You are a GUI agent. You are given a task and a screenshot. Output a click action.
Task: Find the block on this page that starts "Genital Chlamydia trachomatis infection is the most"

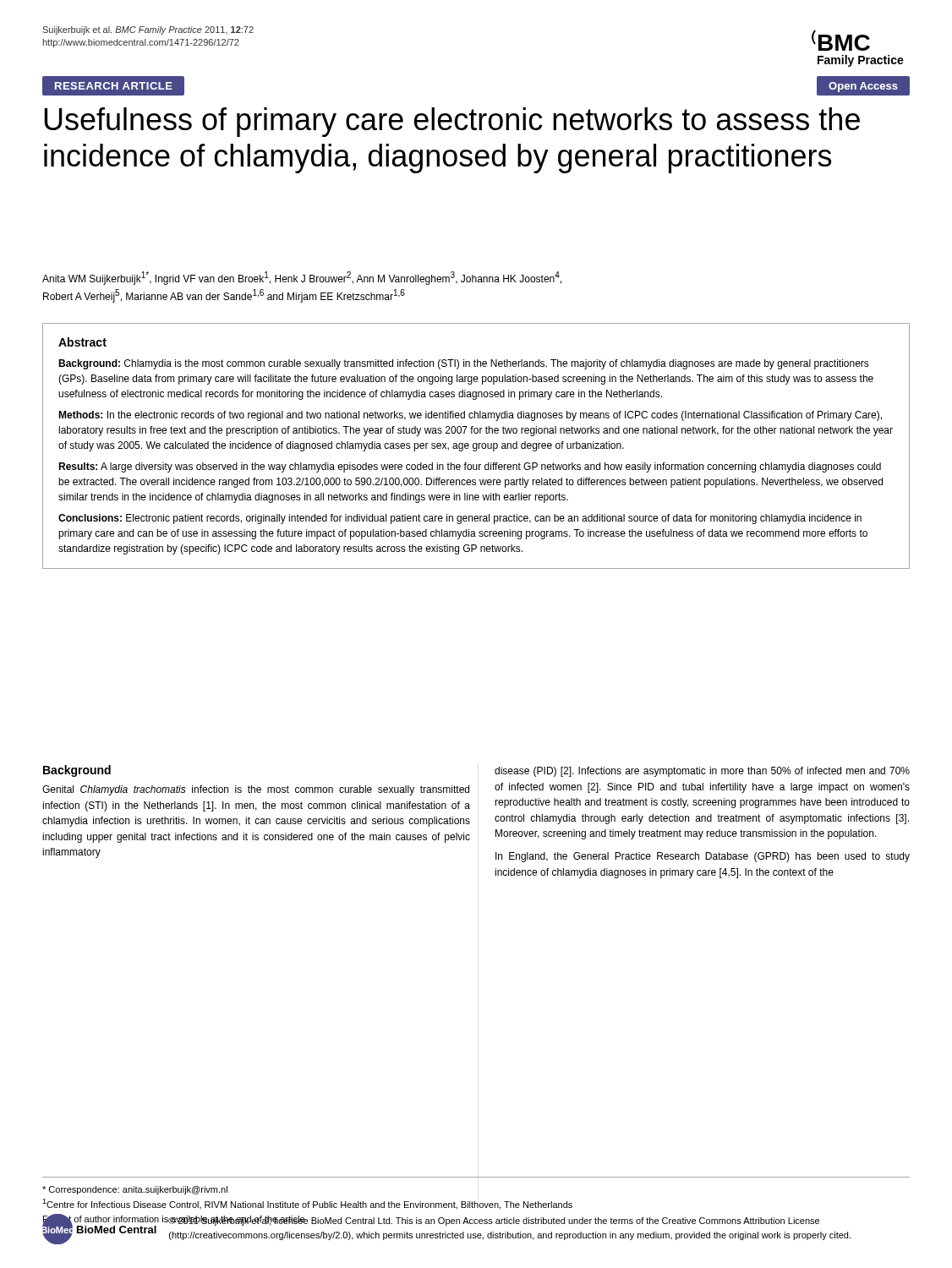256,821
